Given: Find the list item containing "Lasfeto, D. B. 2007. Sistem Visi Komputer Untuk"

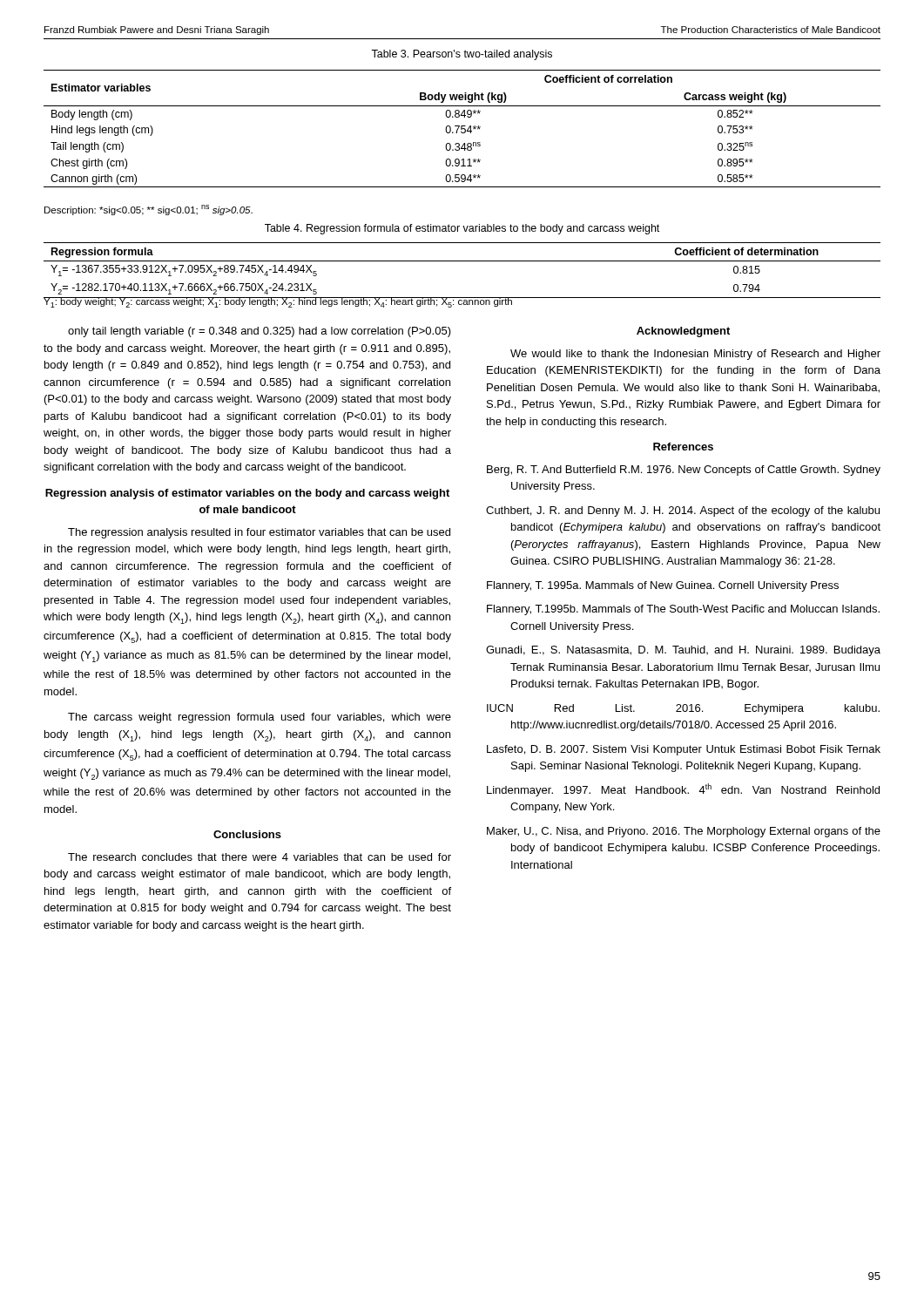Looking at the screenshot, I should pos(683,757).
